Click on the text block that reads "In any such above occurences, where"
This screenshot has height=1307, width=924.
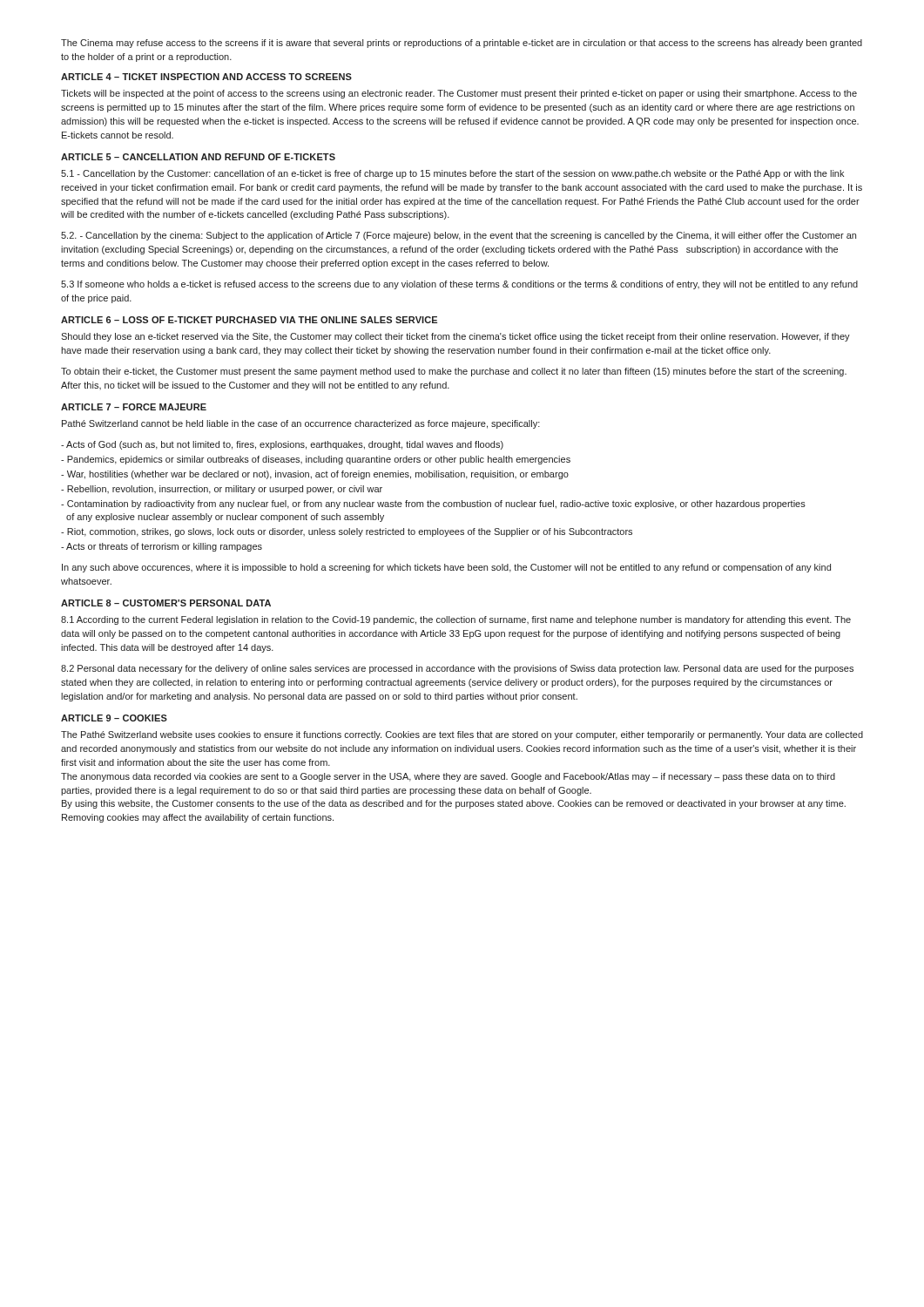pos(446,574)
